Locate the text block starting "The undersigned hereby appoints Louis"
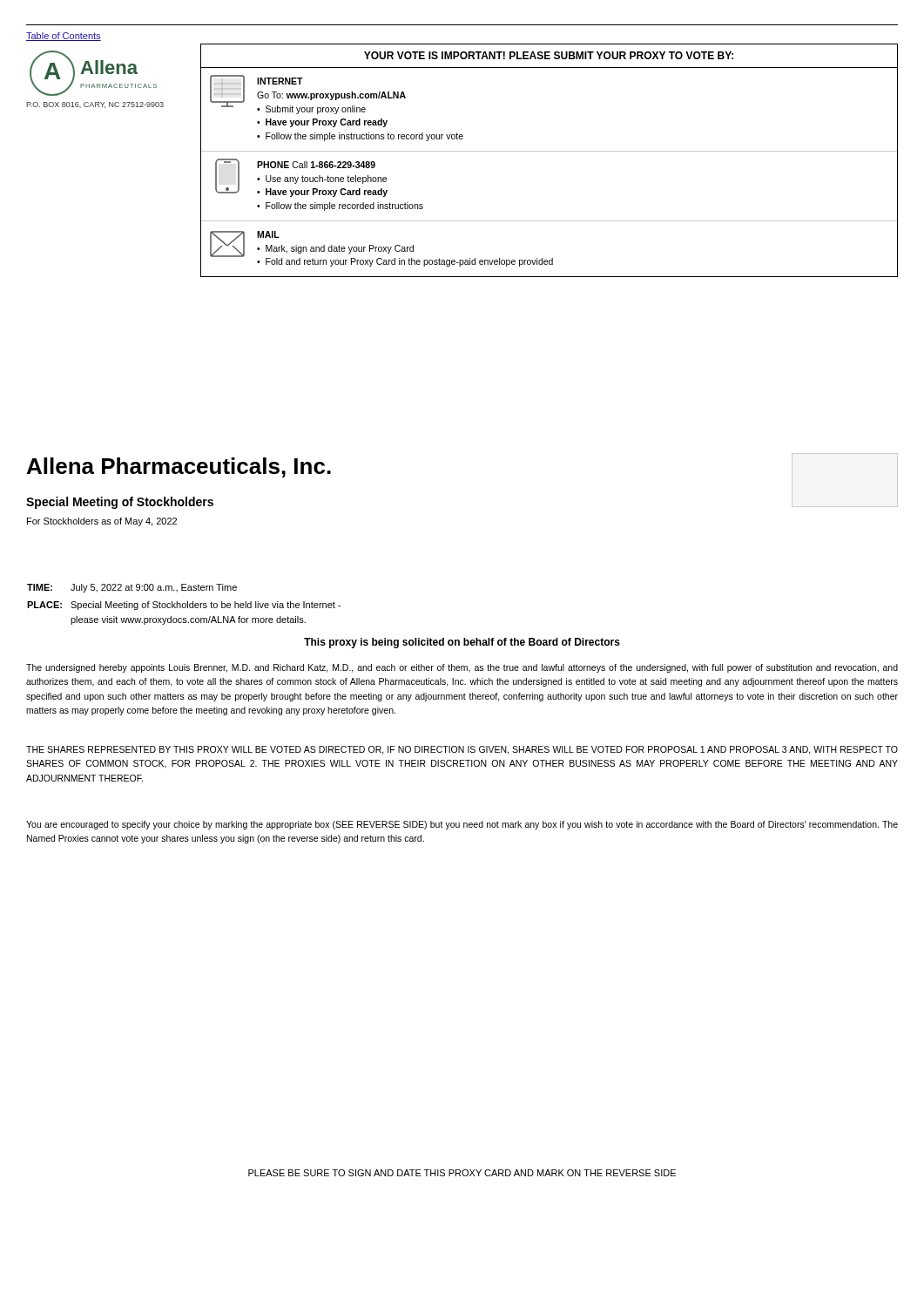Screen dimensions: 1307x924 [462, 689]
